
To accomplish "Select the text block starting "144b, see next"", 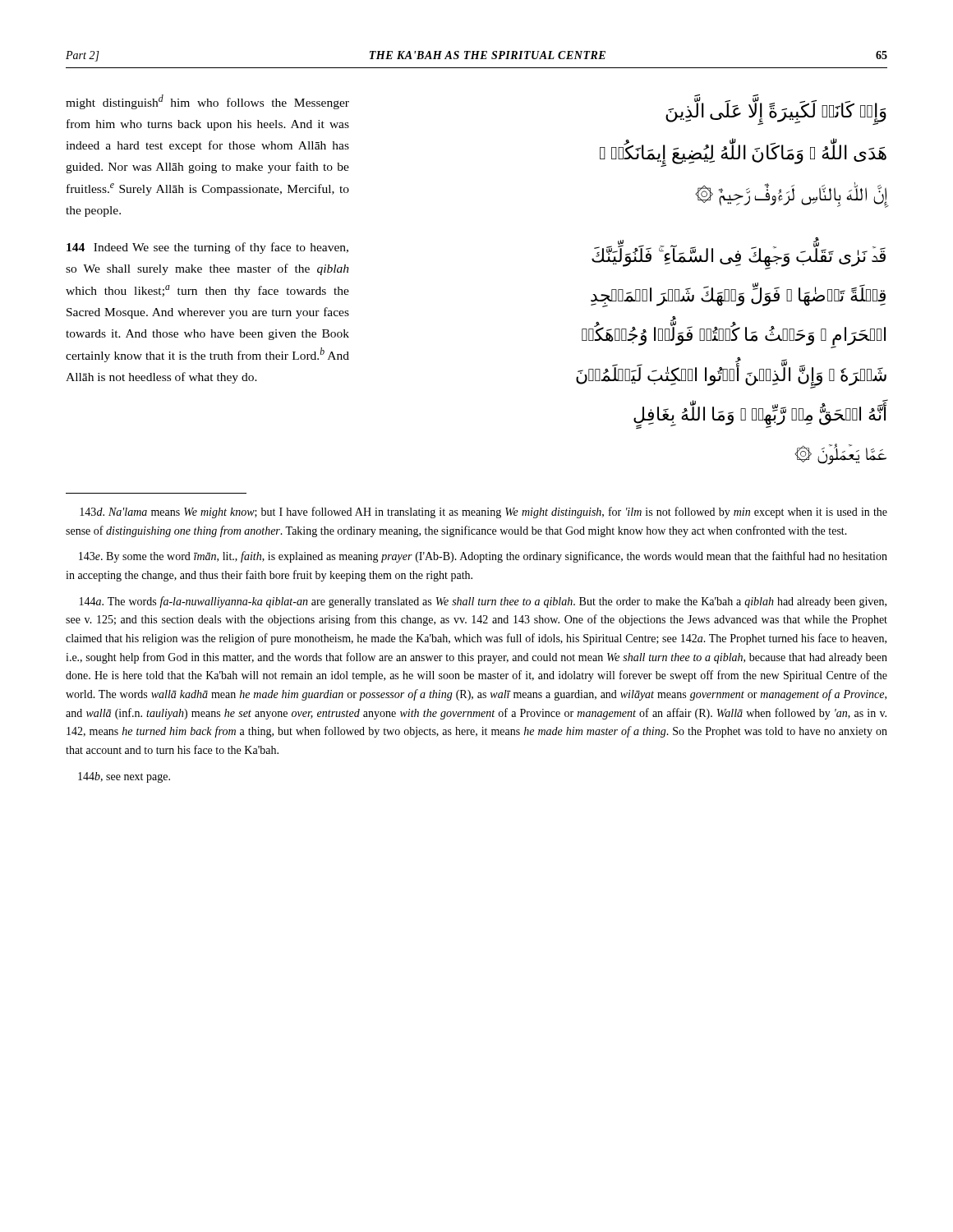I will (x=118, y=776).
